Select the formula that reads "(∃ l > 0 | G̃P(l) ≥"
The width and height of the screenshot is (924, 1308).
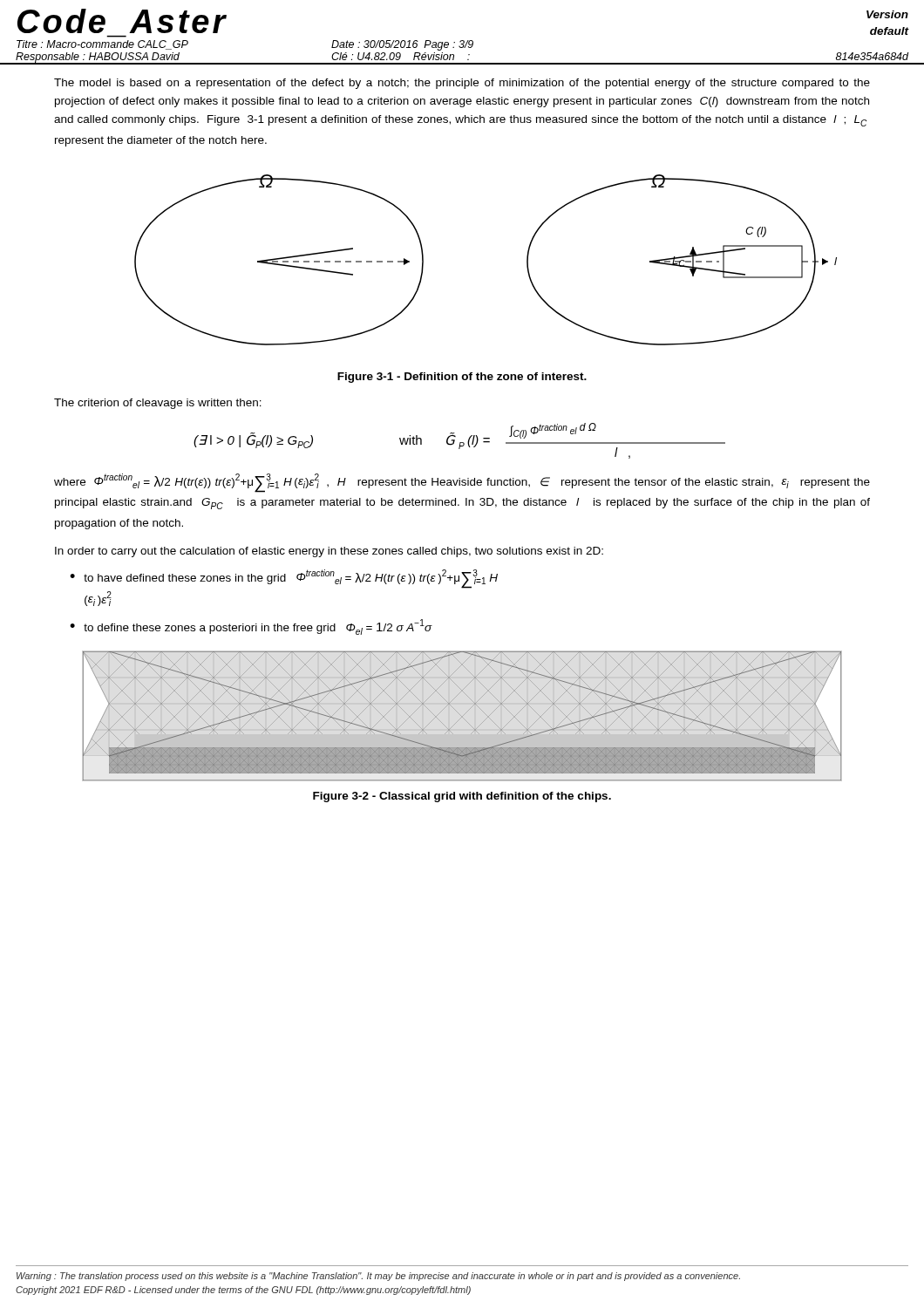tap(462, 439)
